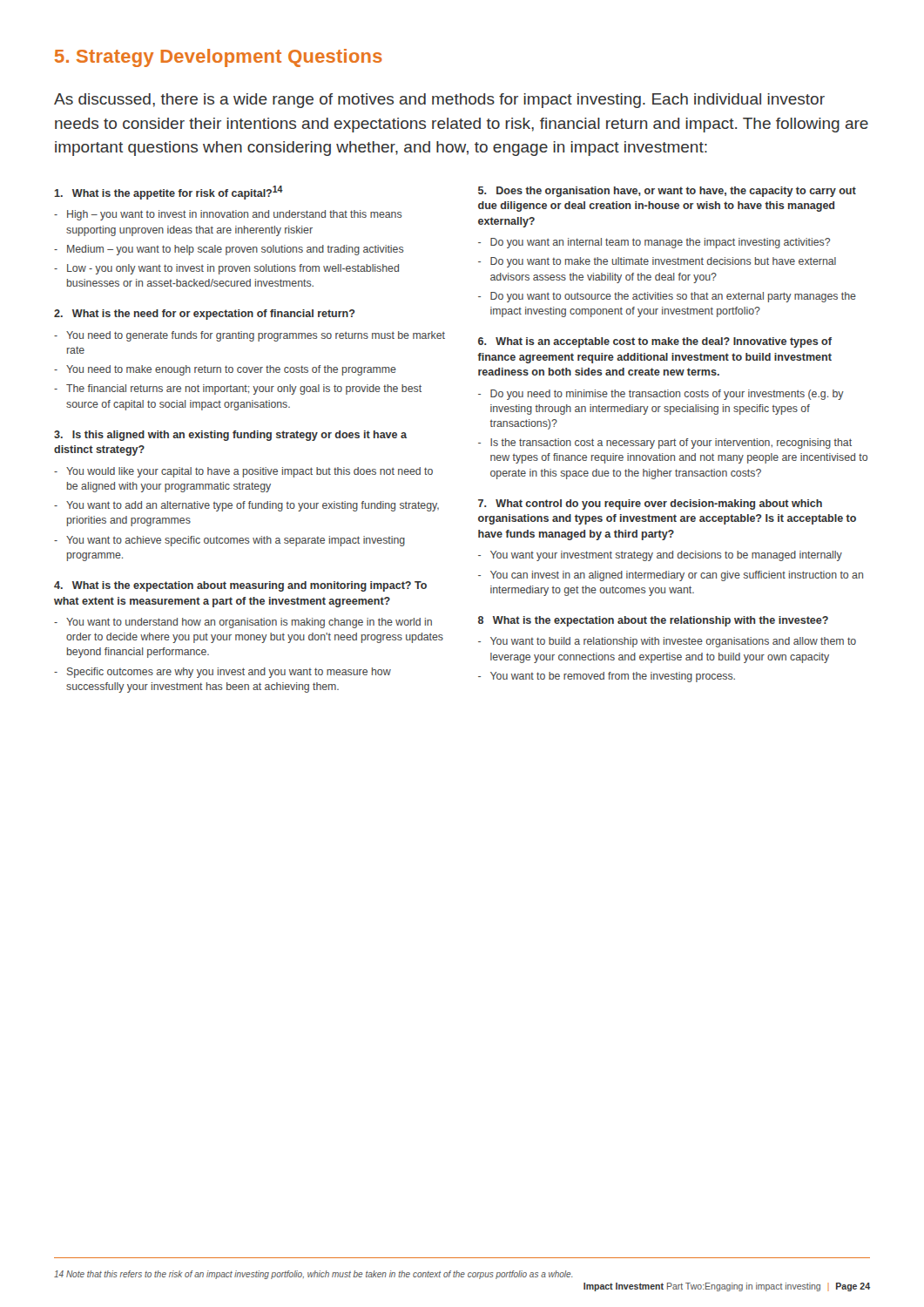Screen dimensions: 1307x924
Task: Point to the block beginning "7. What control do you require over decision-making"
Action: [x=674, y=519]
